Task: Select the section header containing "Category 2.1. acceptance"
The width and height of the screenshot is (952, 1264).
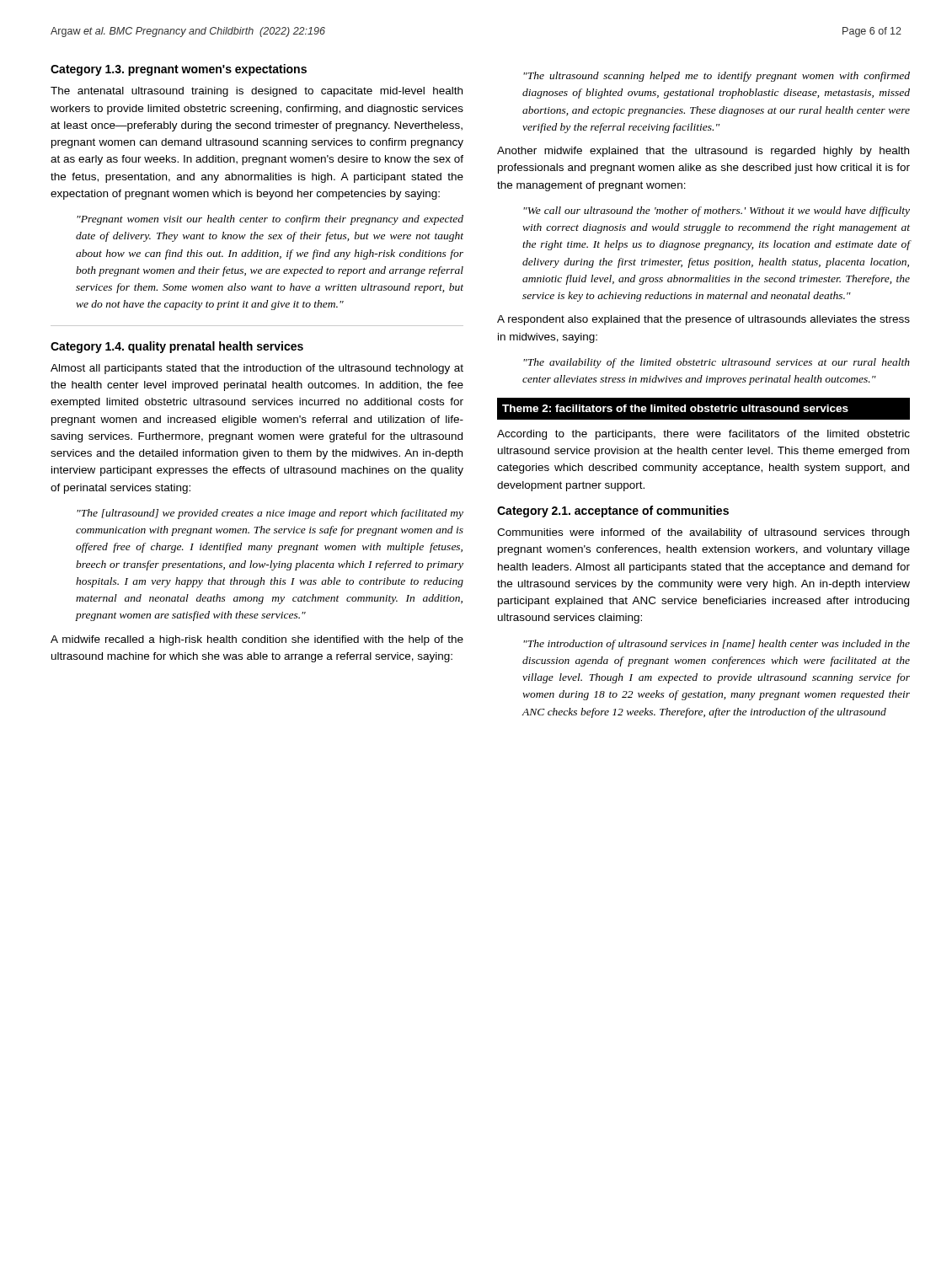Action: tap(613, 510)
